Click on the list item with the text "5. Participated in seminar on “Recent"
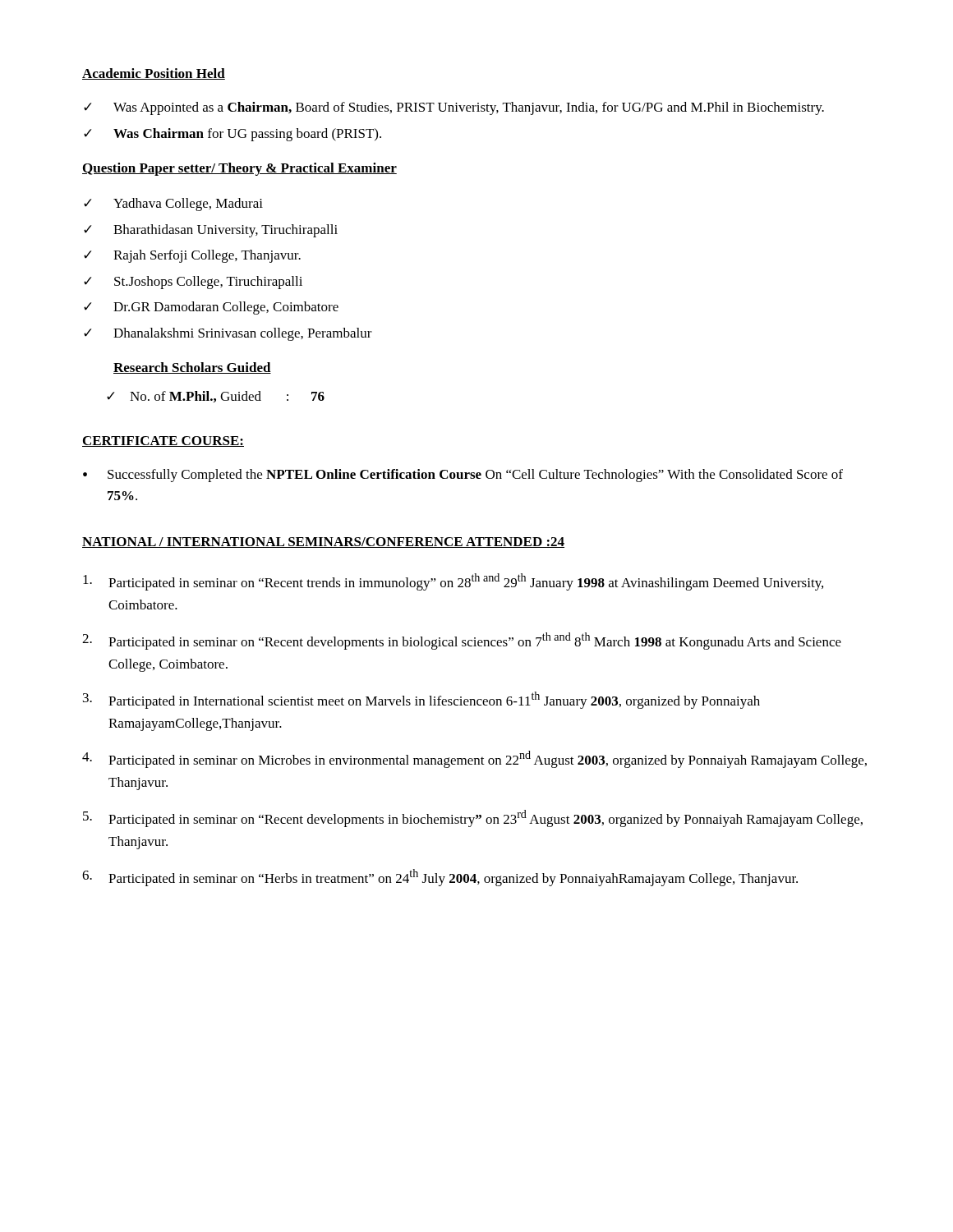Viewport: 953px width, 1232px height. pyautogui.click(x=476, y=829)
